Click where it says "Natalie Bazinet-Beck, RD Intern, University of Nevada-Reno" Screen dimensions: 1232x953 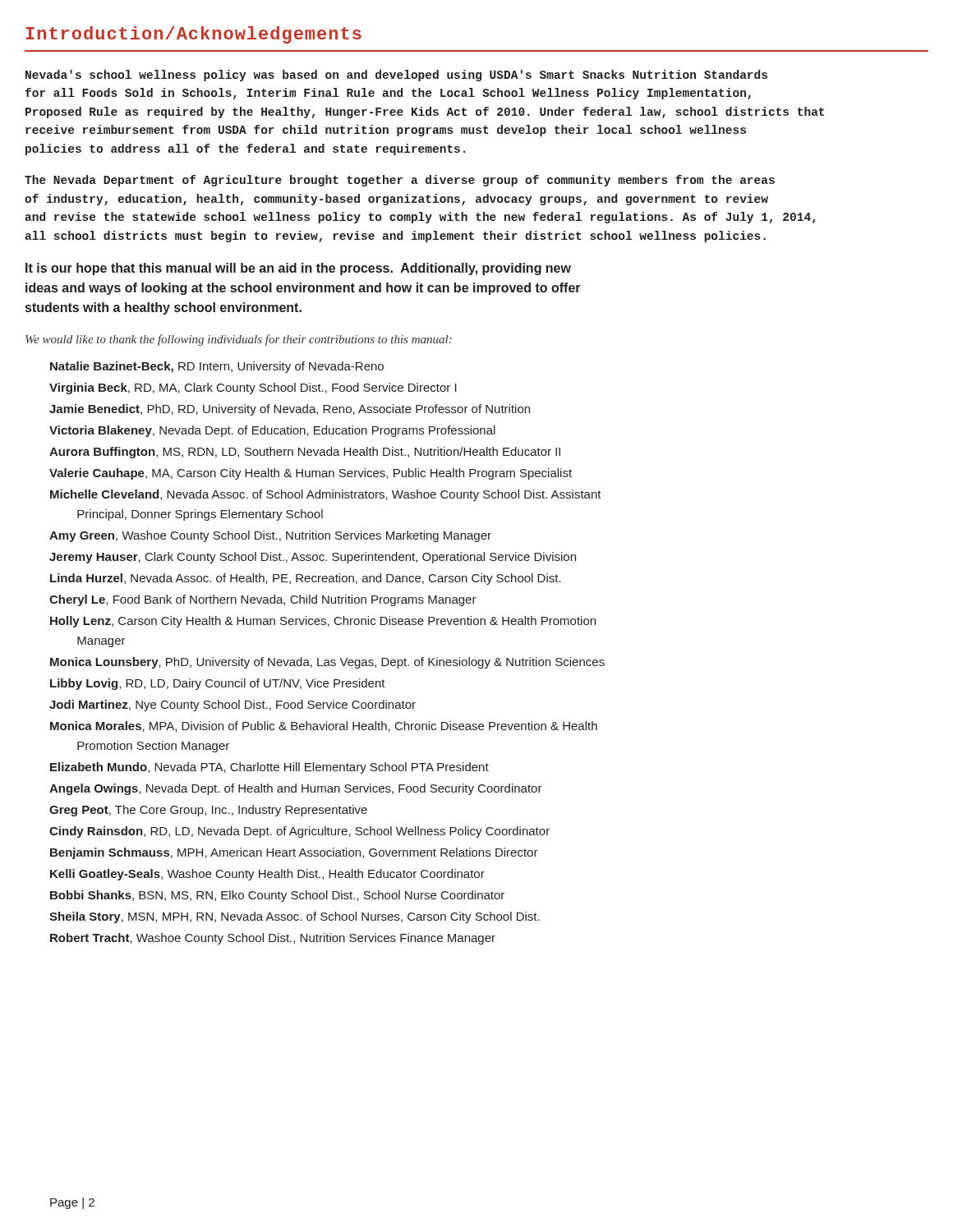point(217,366)
